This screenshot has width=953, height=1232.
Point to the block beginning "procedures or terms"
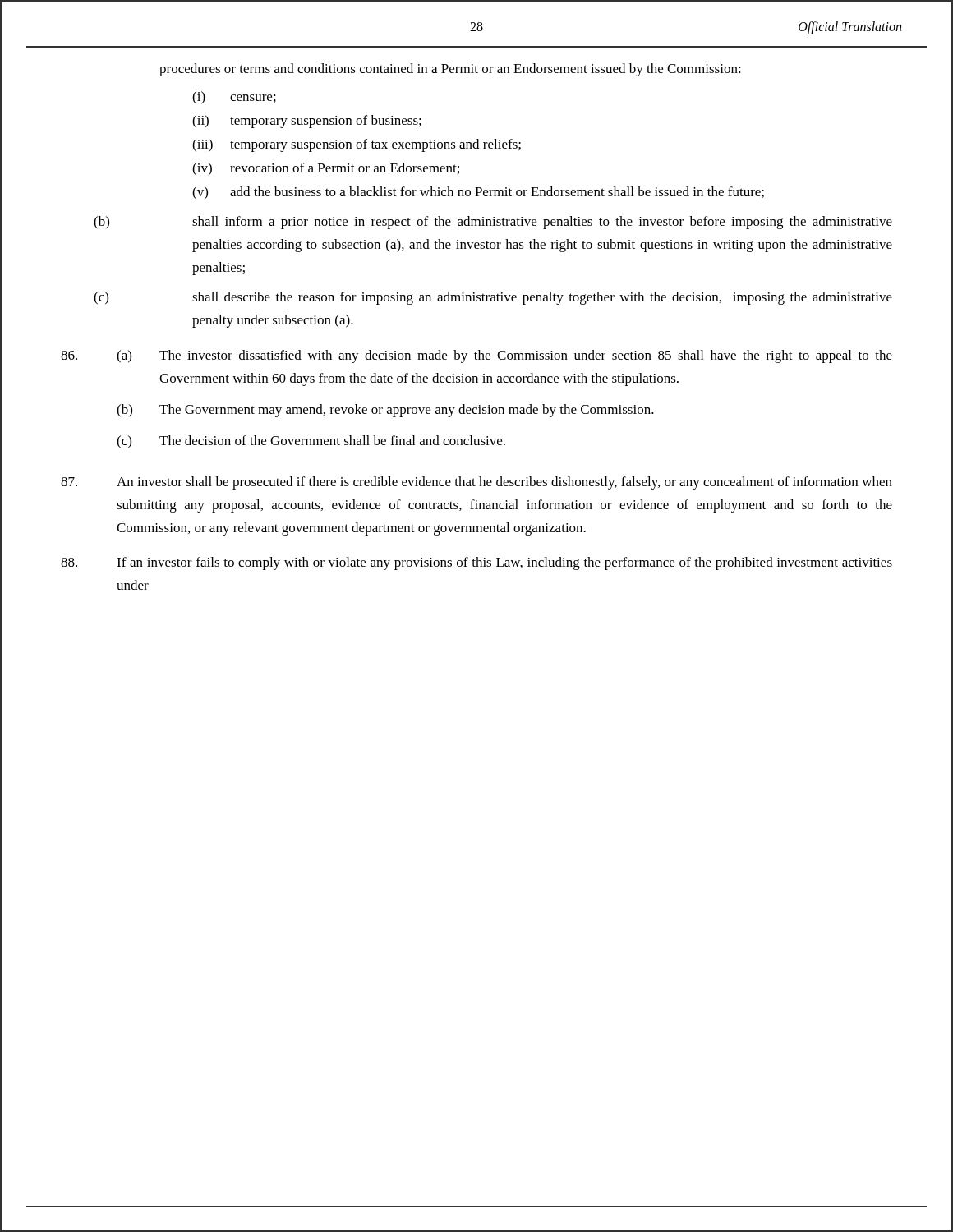point(450,69)
